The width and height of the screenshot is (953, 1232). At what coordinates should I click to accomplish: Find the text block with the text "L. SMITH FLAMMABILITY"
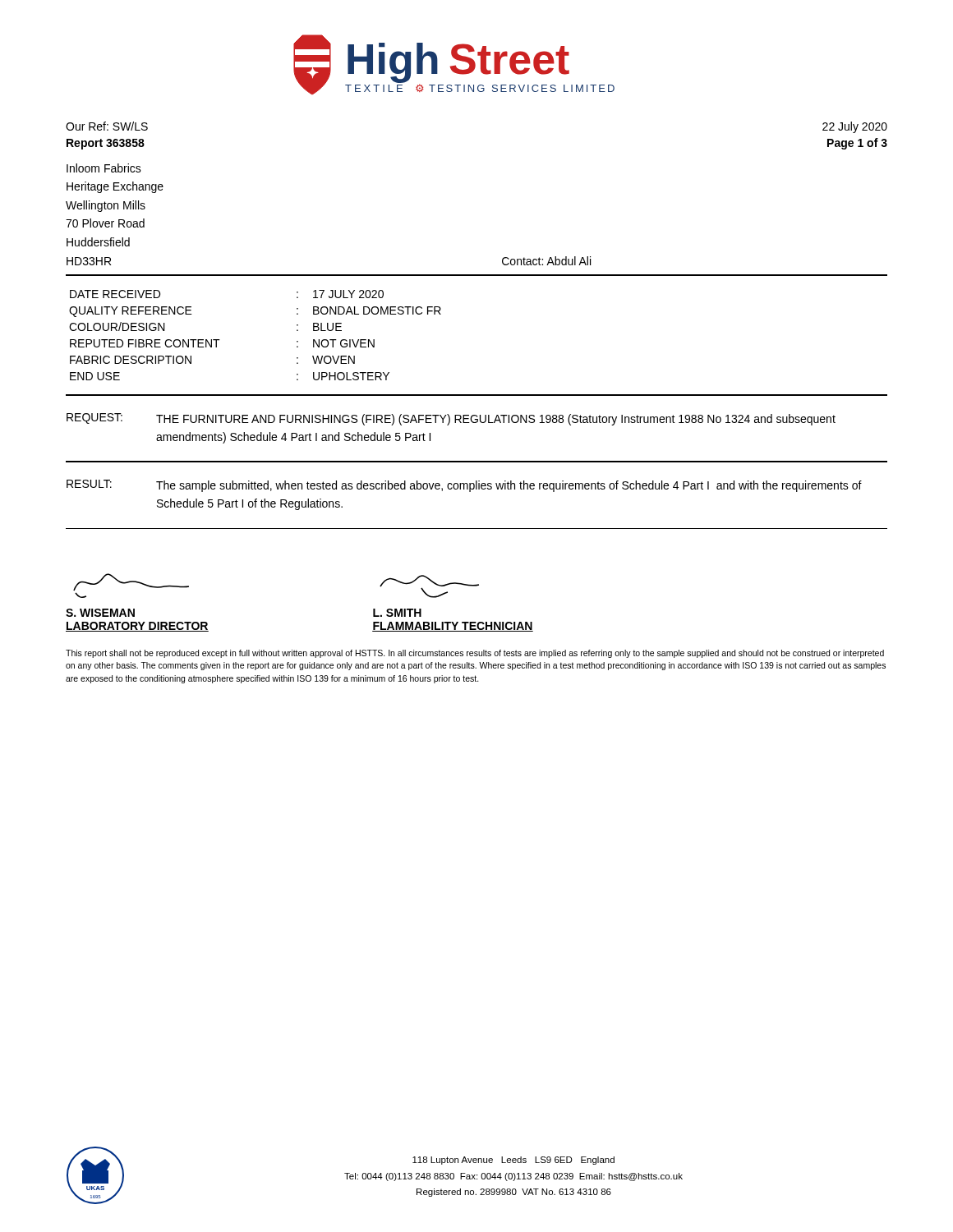(x=453, y=619)
